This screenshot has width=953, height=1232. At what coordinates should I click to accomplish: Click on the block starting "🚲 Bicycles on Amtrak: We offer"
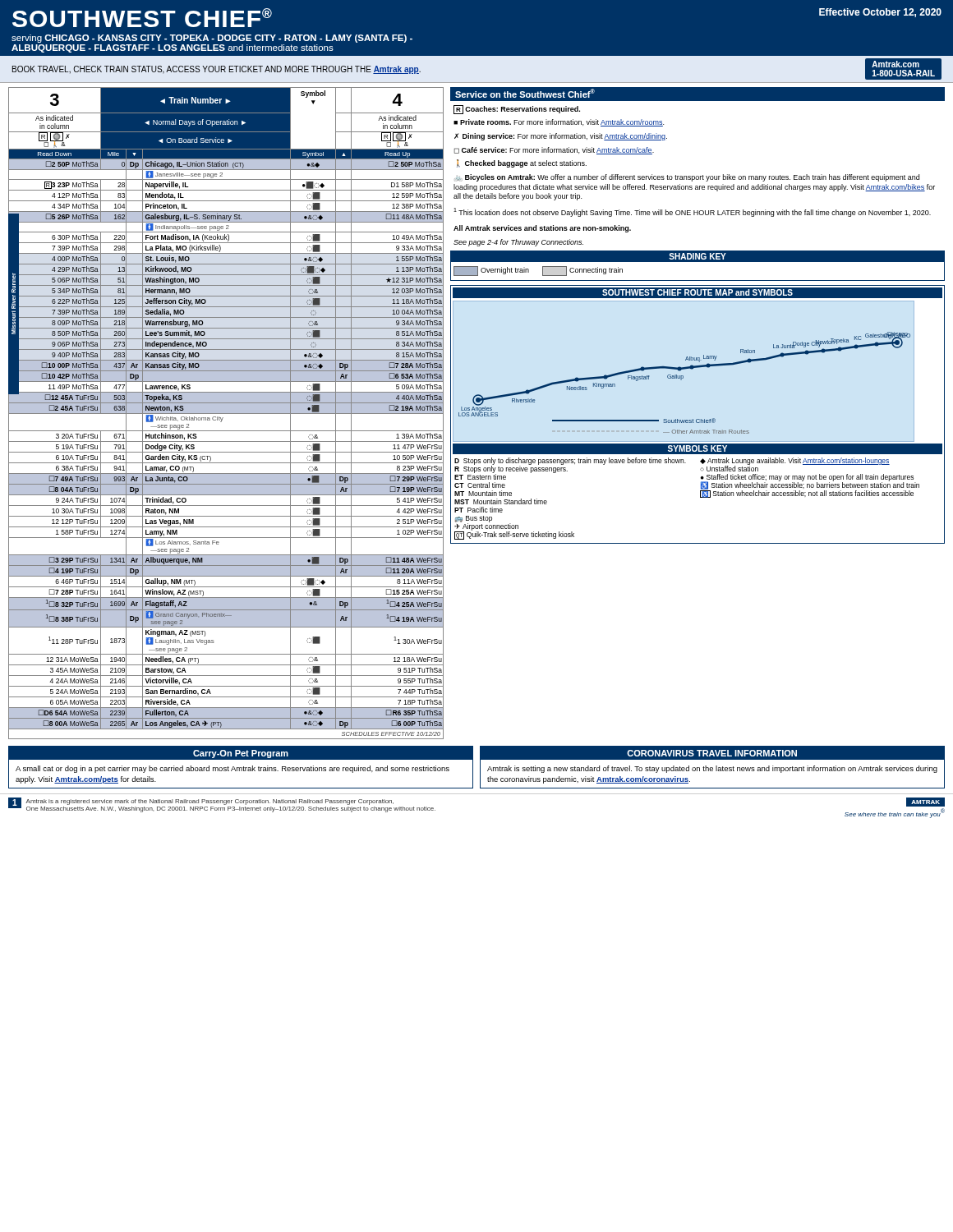(x=694, y=187)
